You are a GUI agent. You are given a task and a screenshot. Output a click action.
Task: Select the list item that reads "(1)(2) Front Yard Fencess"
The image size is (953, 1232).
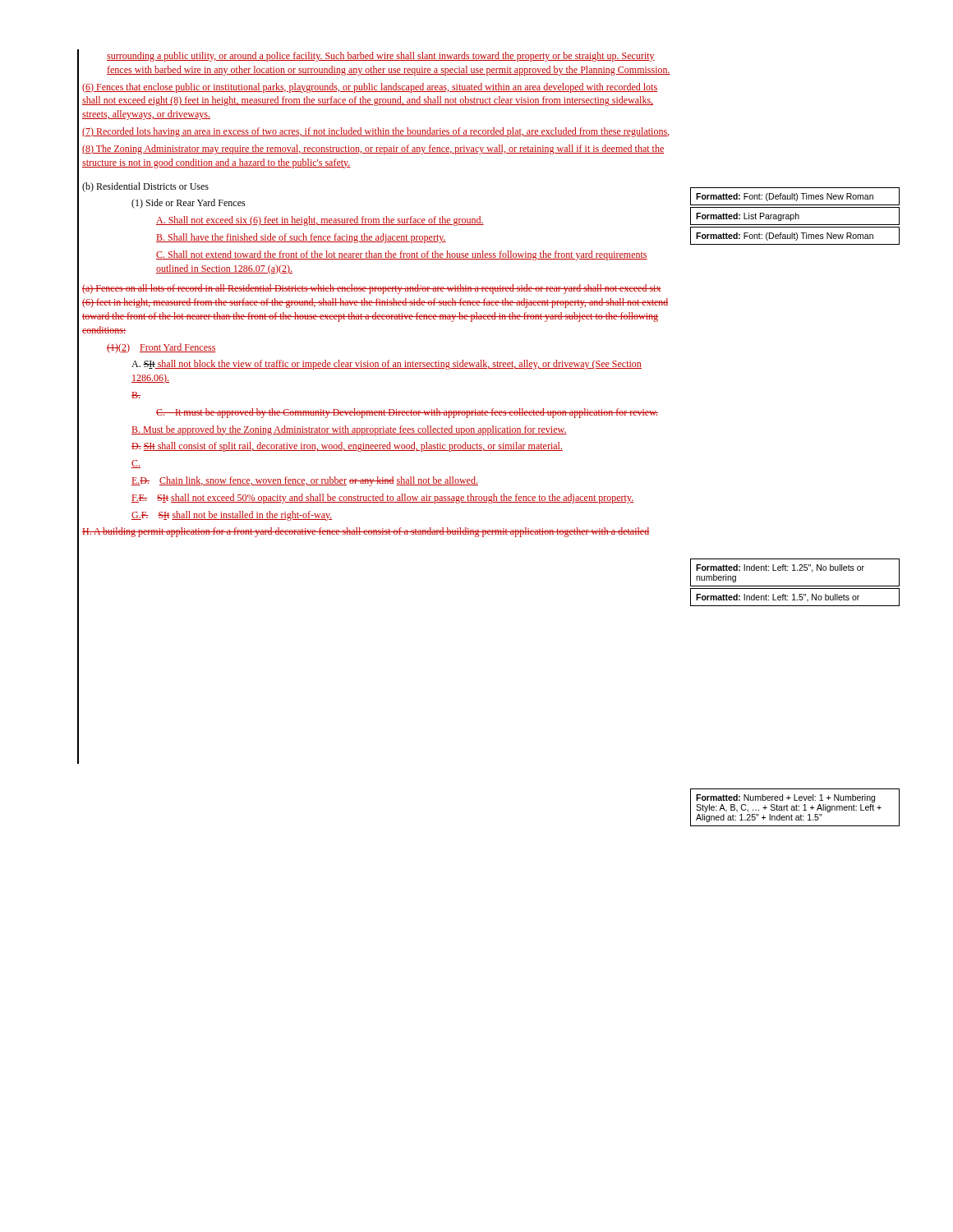(x=161, y=347)
